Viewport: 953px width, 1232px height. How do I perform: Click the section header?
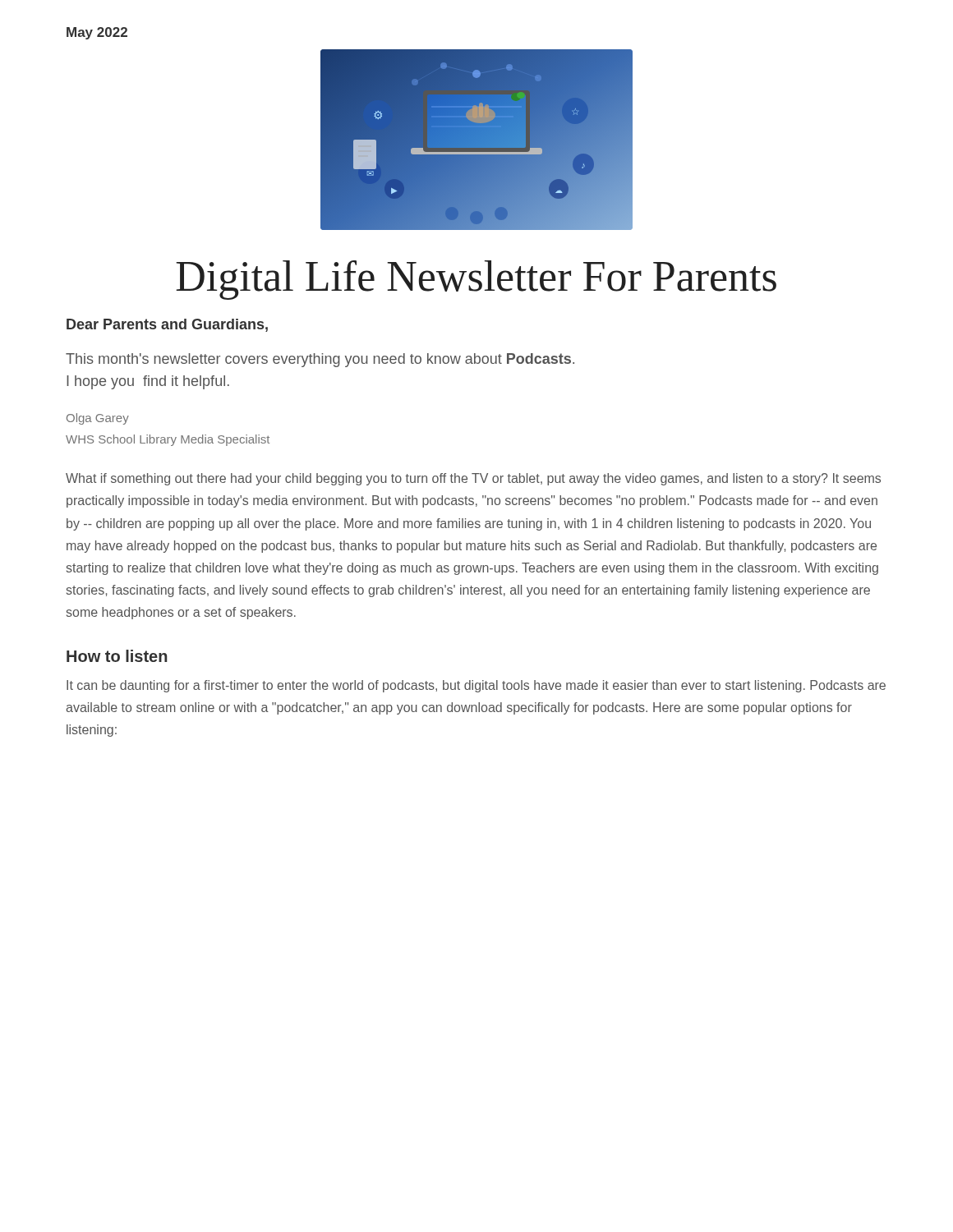[476, 656]
